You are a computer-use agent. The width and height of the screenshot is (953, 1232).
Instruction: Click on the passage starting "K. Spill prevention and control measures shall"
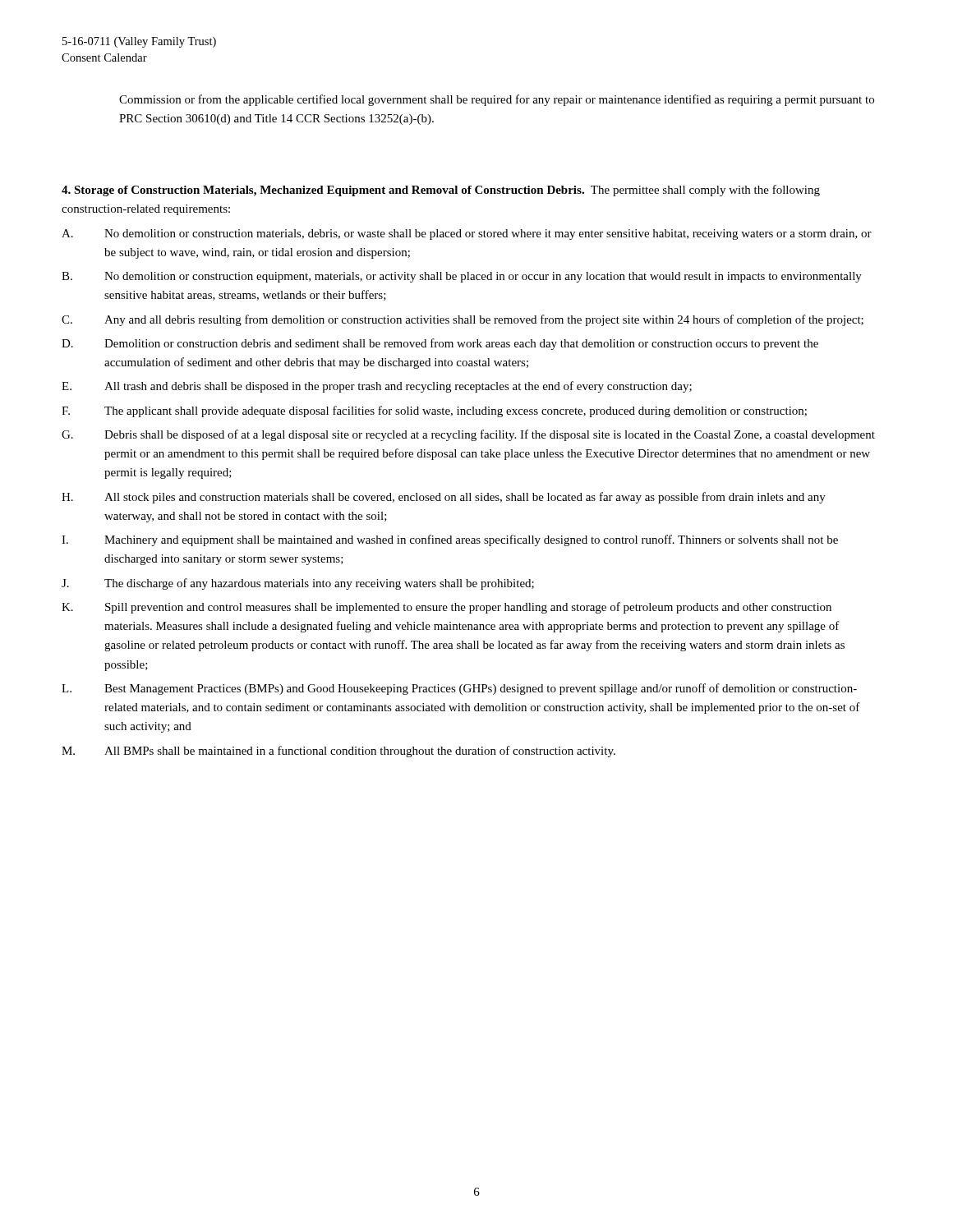pyautogui.click(x=468, y=636)
